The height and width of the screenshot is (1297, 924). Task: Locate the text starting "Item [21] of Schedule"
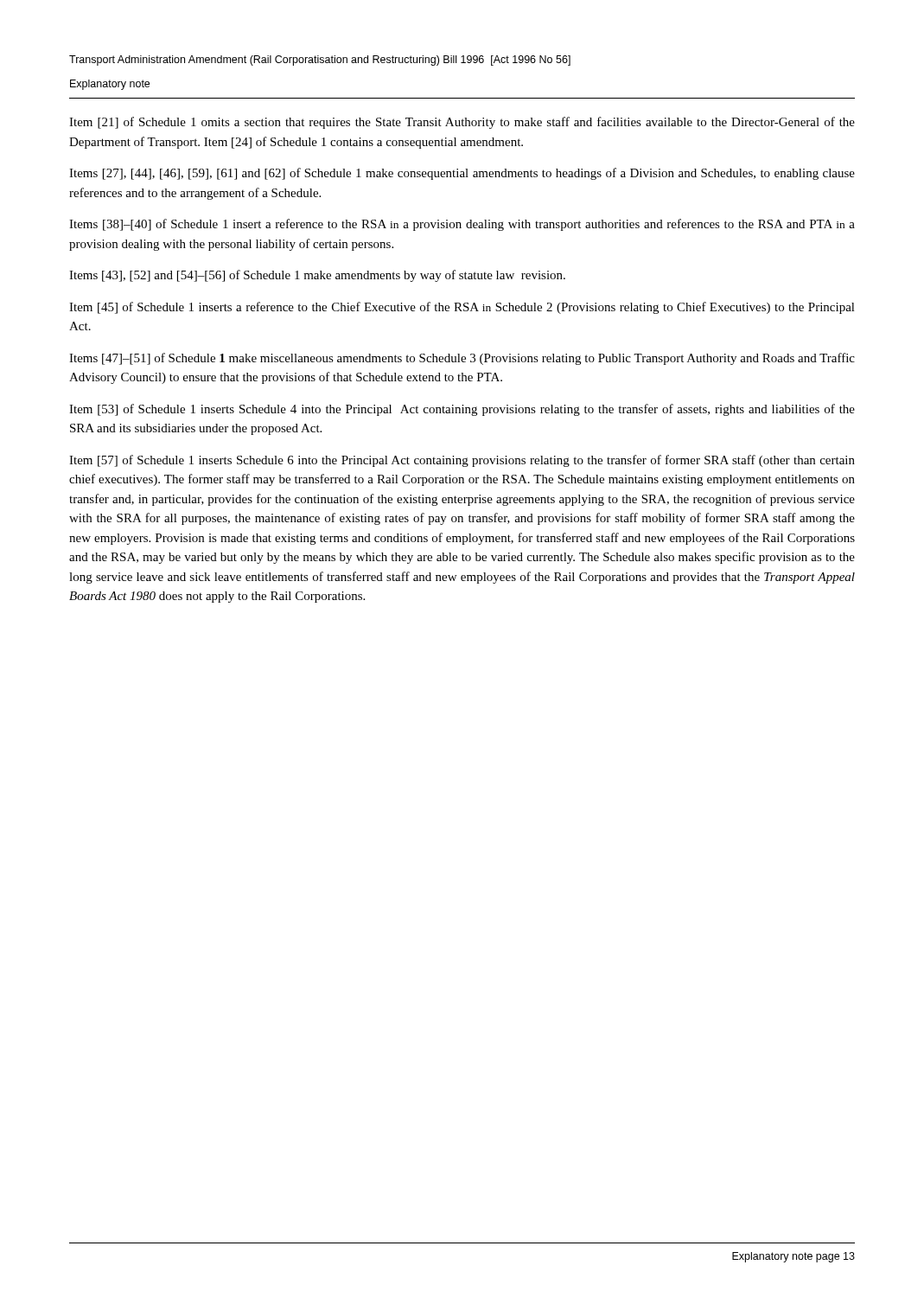[x=462, y=359]
